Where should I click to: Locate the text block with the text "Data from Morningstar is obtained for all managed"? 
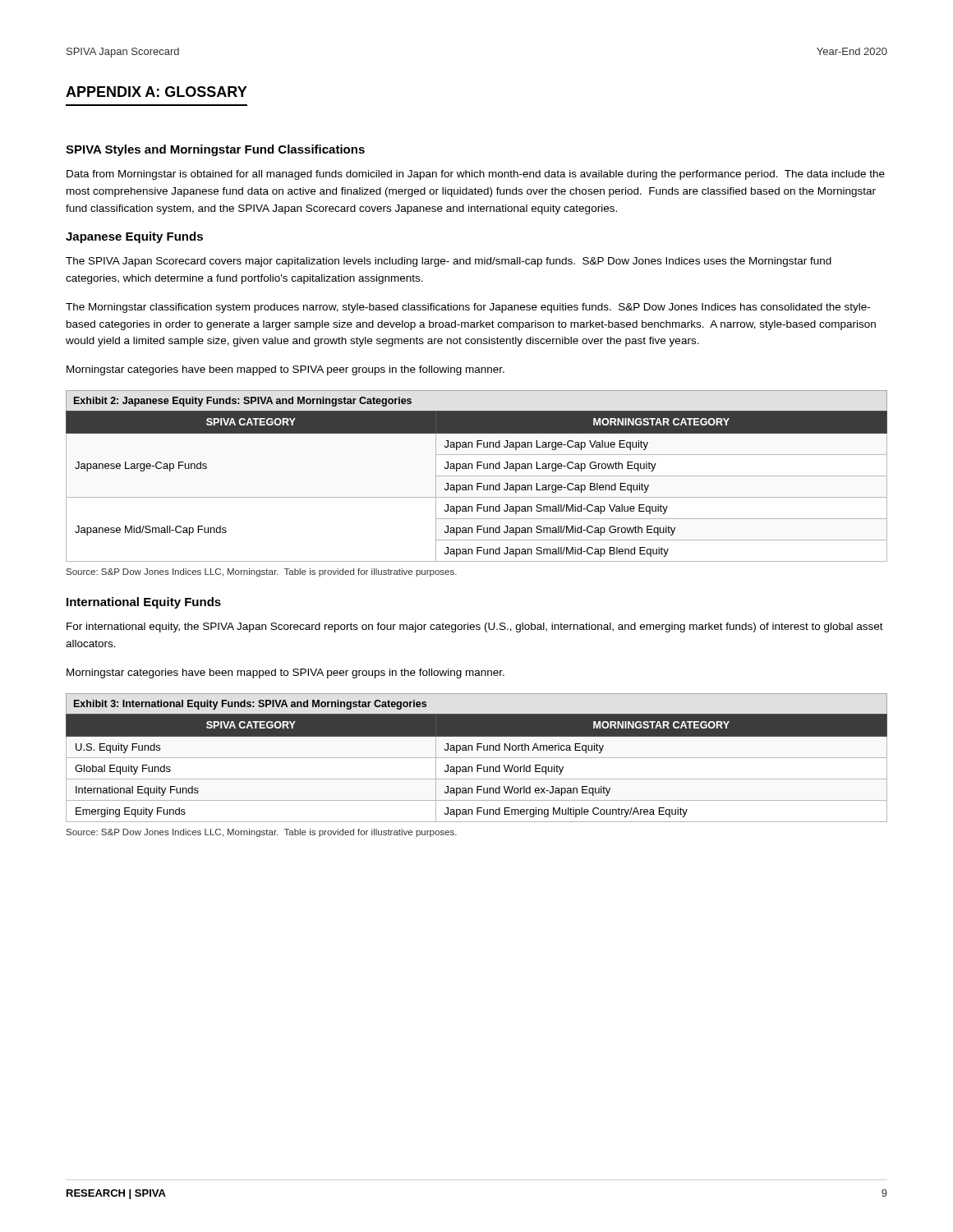476,192
